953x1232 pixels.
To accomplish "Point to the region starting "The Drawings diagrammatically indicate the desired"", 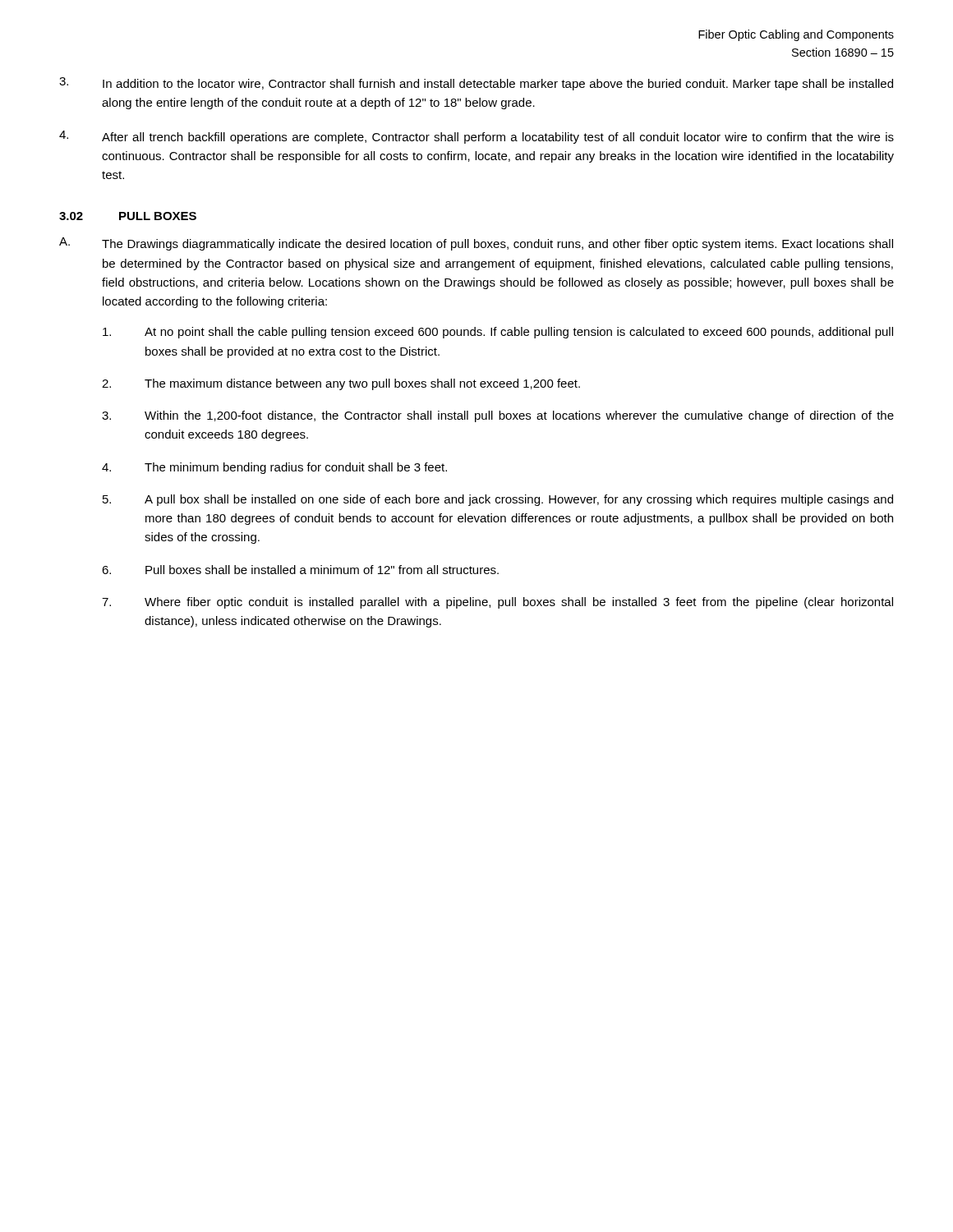I will point(497,245).
